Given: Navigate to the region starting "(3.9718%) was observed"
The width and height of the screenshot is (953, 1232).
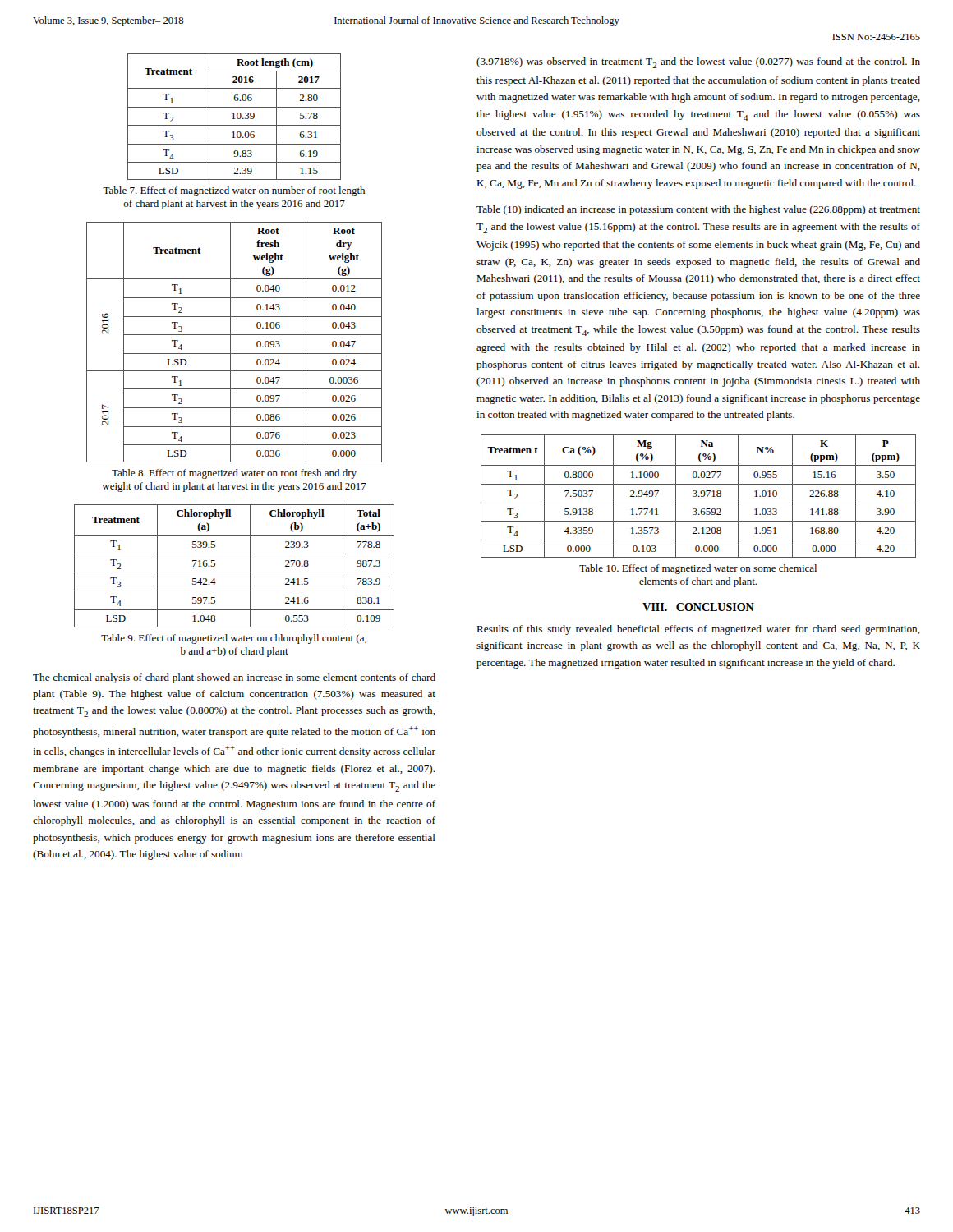Looking at the screenshot, I should point(698,122).
